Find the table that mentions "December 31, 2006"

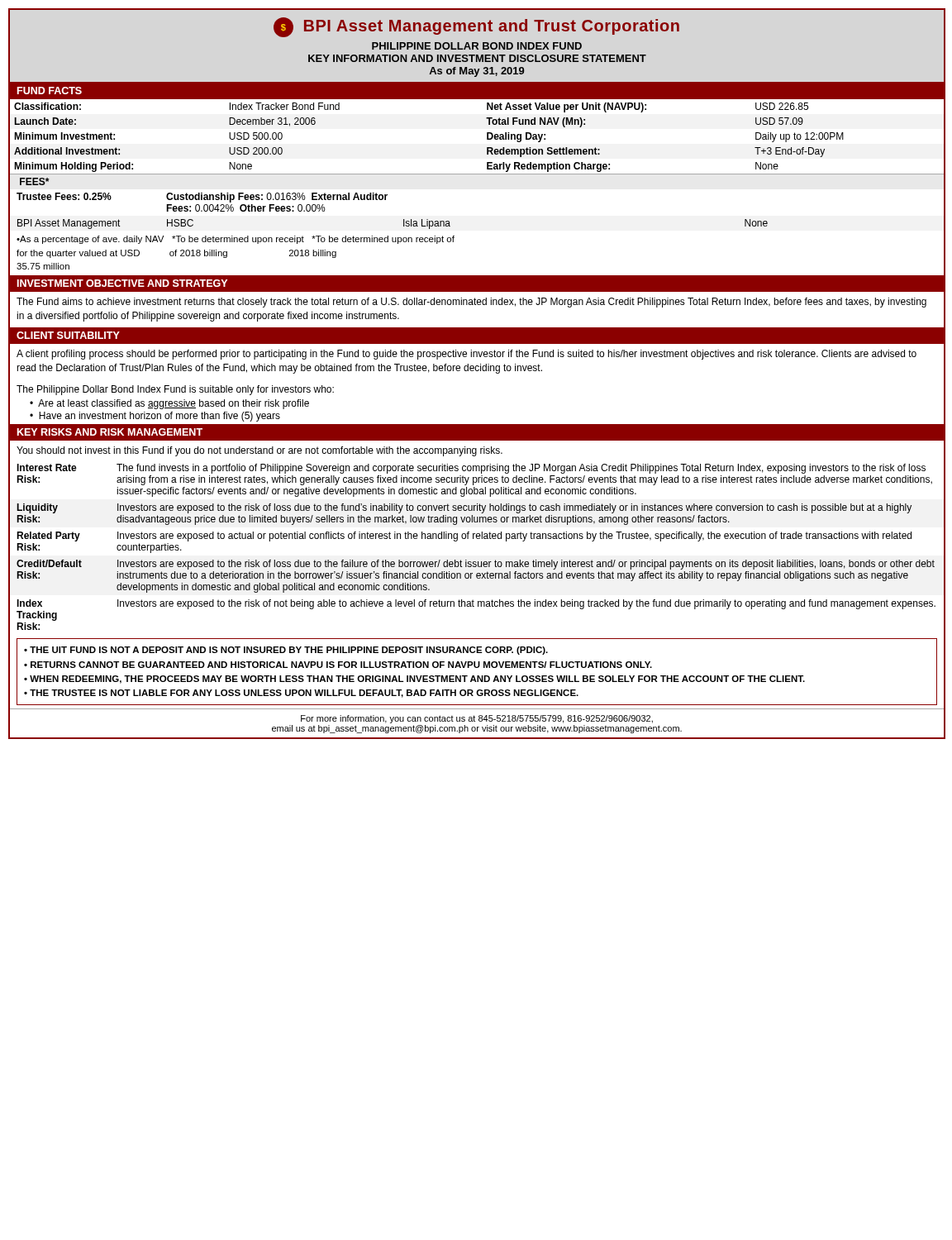pyautogui.click(x=477, y=136)
